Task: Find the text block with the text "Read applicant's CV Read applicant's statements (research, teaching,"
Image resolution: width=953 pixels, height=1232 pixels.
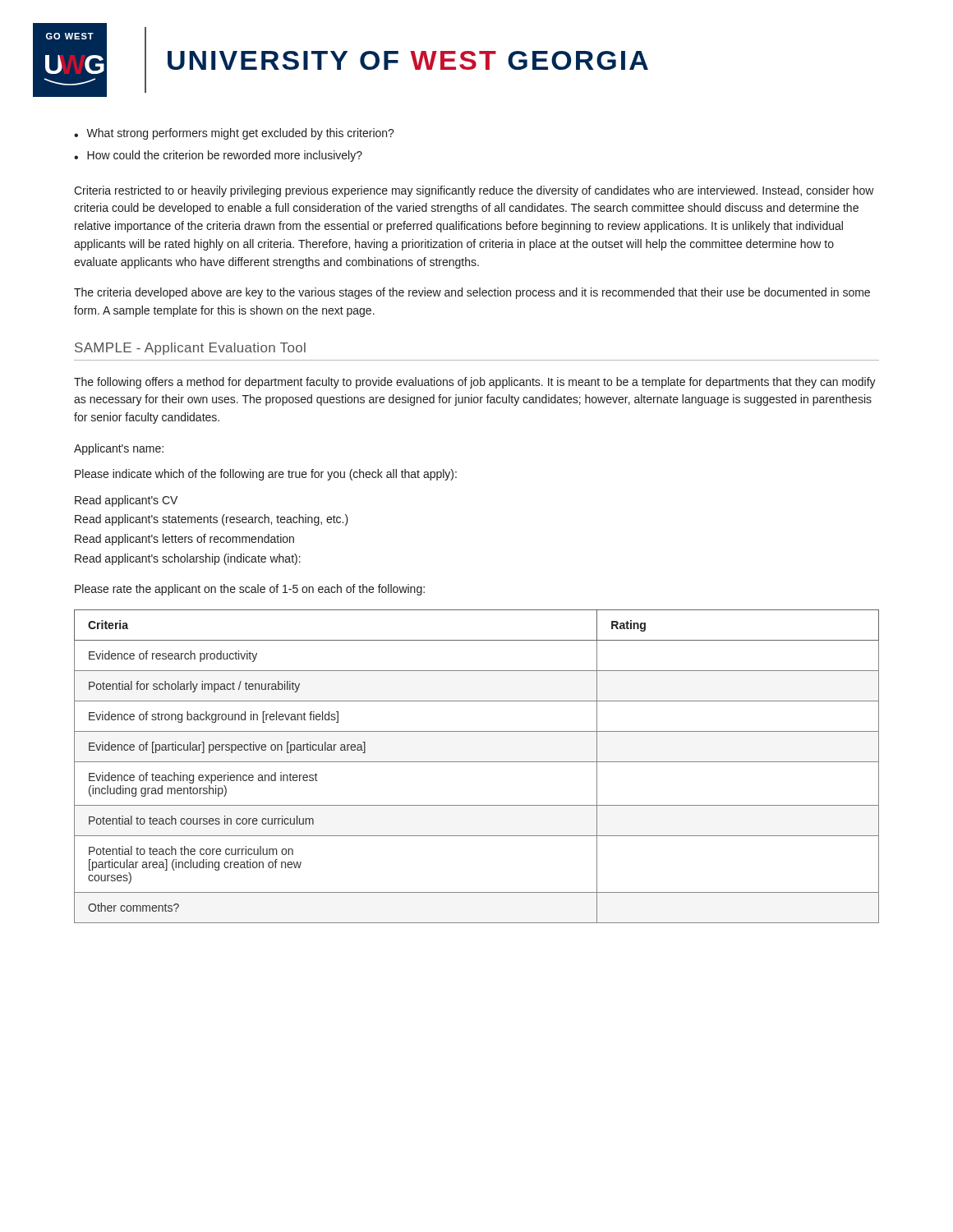Action: tap(211, 529)
